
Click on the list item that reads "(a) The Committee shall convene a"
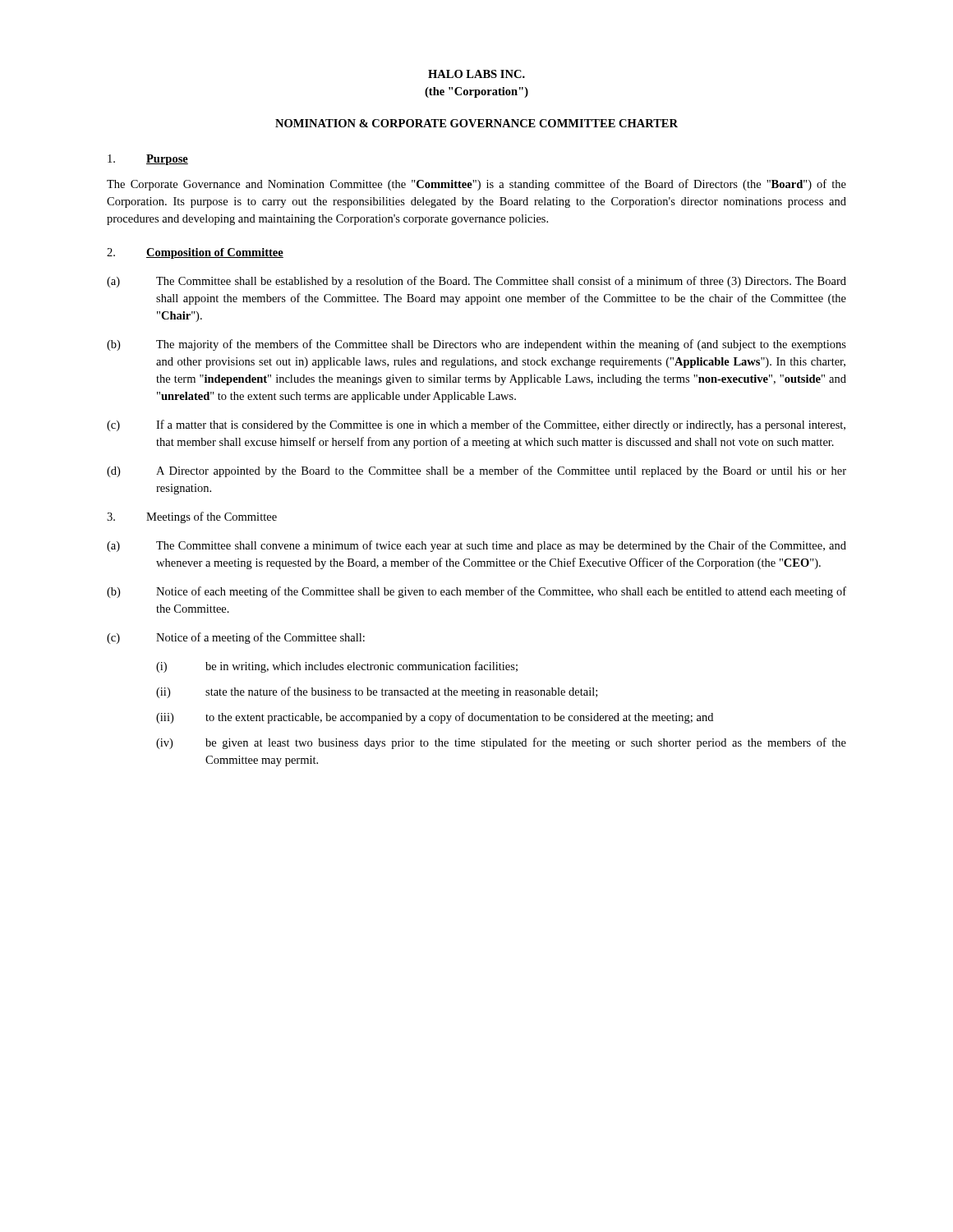coord(476,555)
